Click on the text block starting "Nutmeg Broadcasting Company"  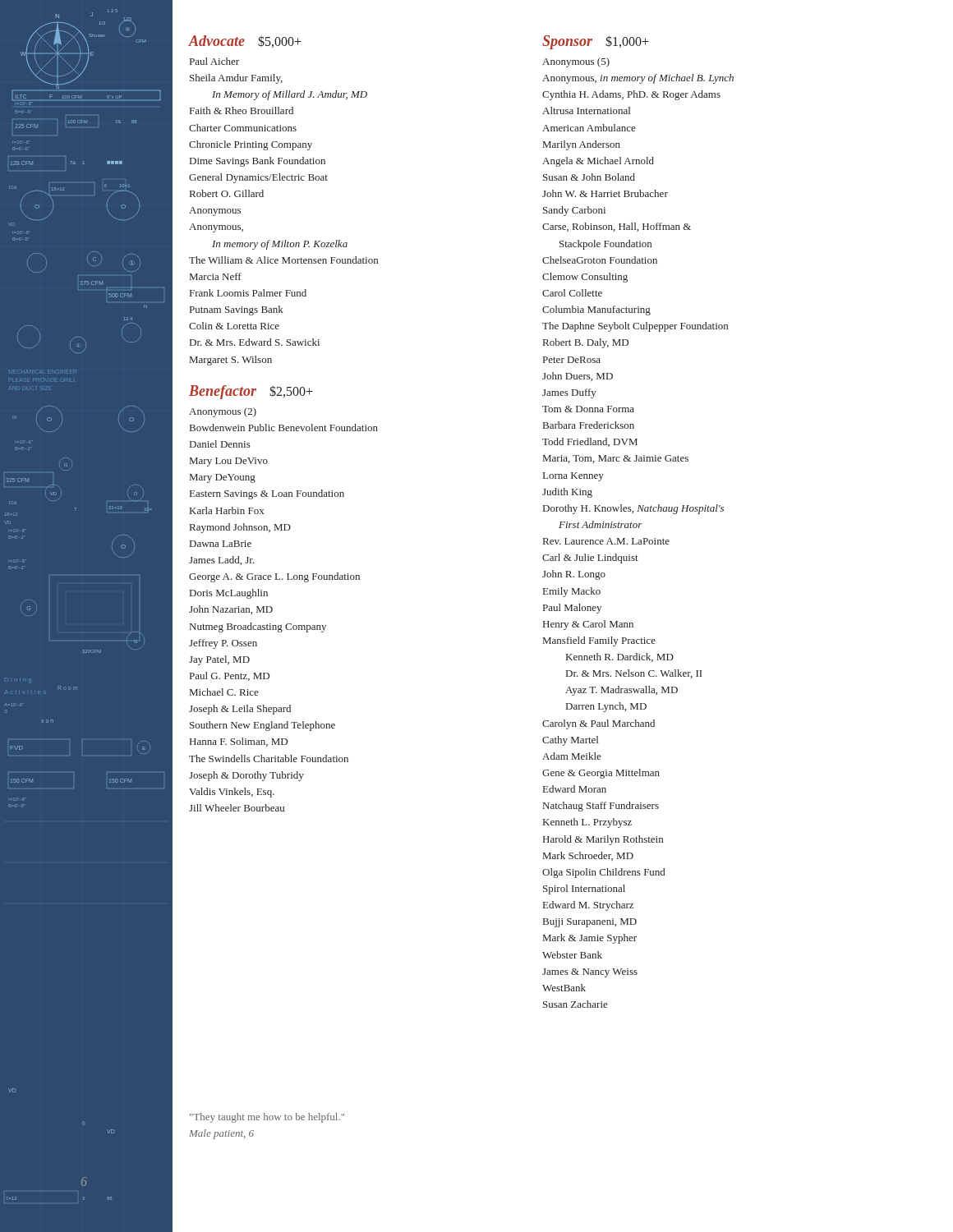258,626
